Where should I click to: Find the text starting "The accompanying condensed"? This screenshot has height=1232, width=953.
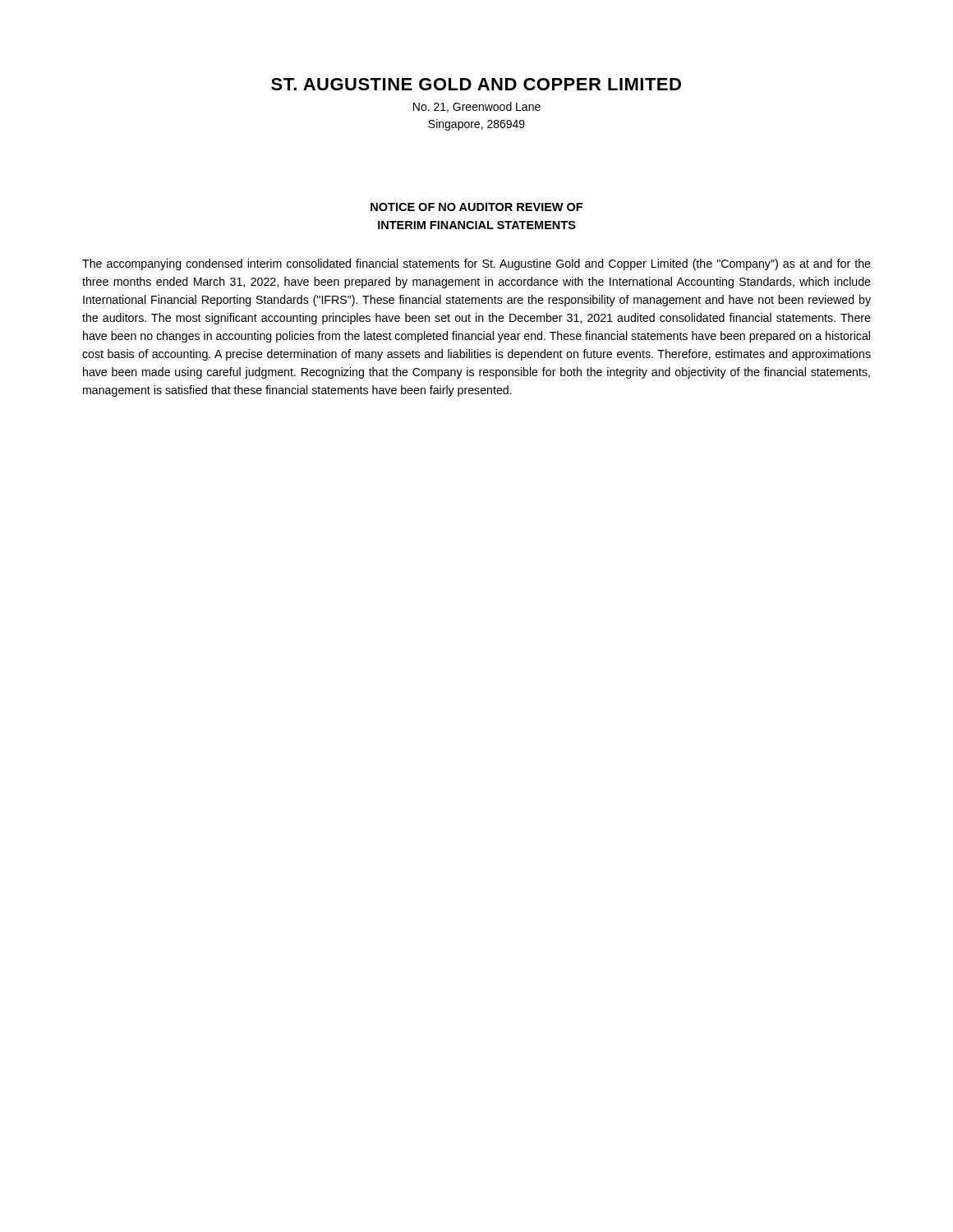(476, 326)
